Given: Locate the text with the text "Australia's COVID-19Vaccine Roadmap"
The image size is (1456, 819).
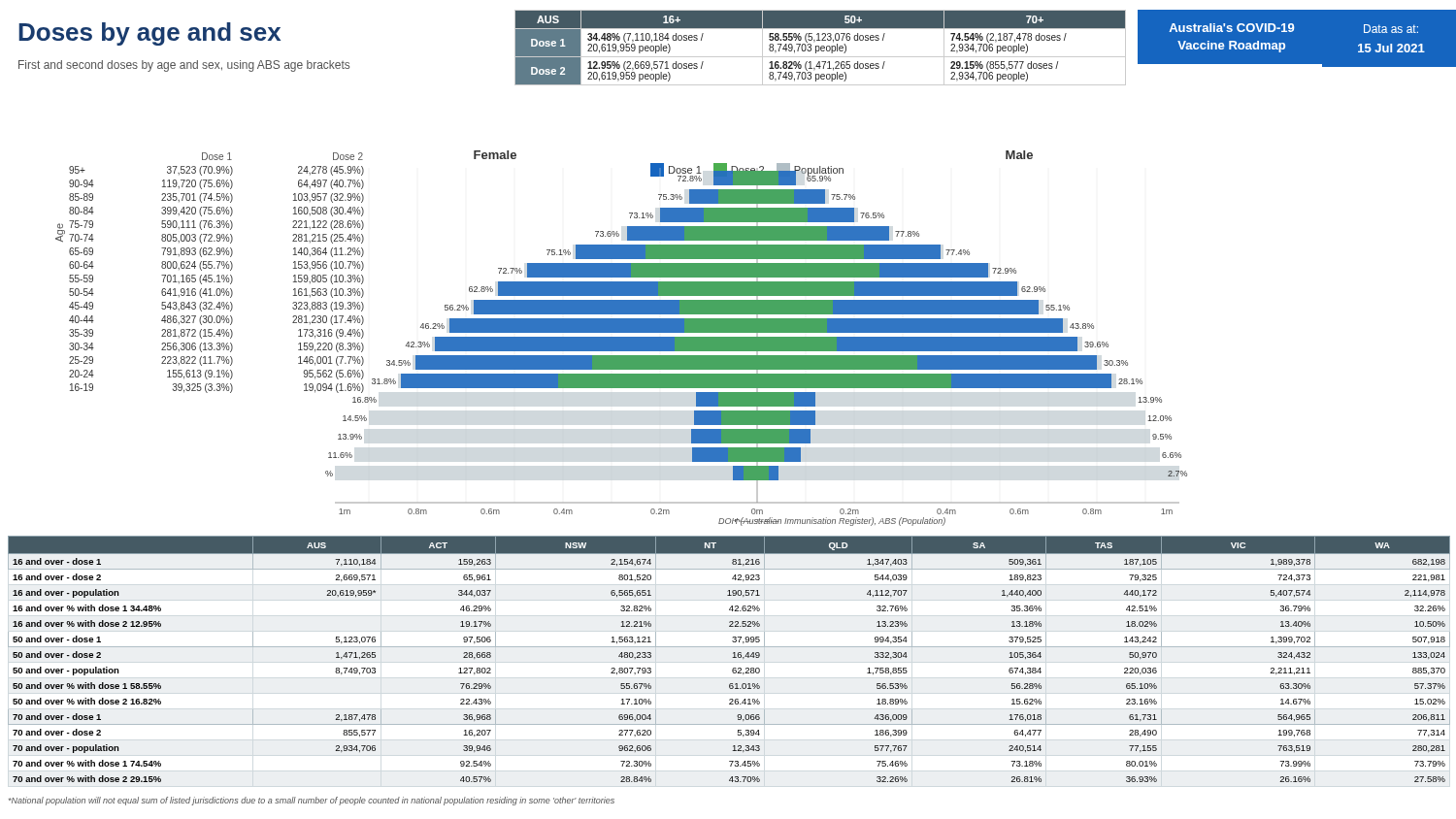Looking at the screenshot, I should (1232, 36).
